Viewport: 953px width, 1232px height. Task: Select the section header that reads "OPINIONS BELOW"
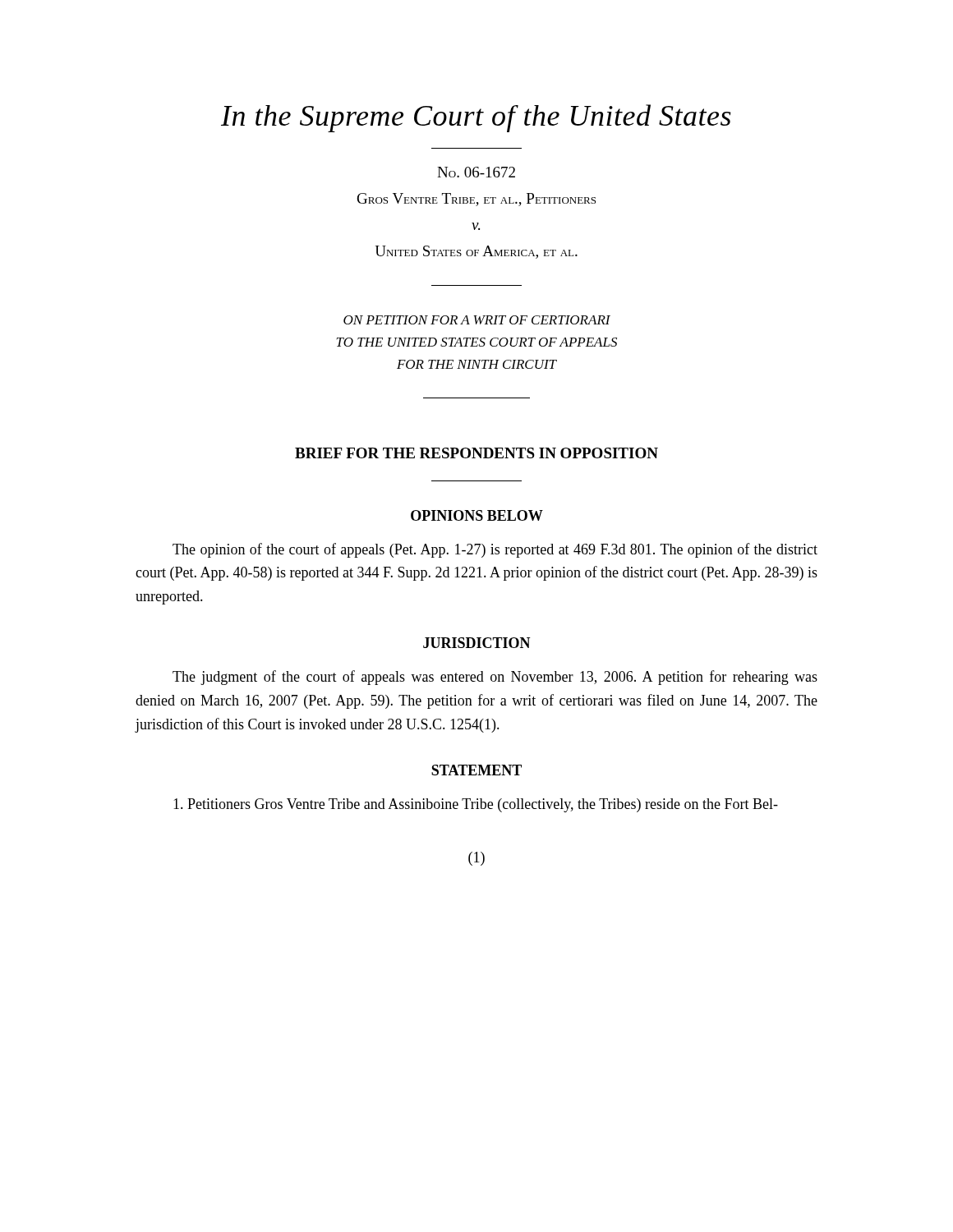click(x=476, y=515)
